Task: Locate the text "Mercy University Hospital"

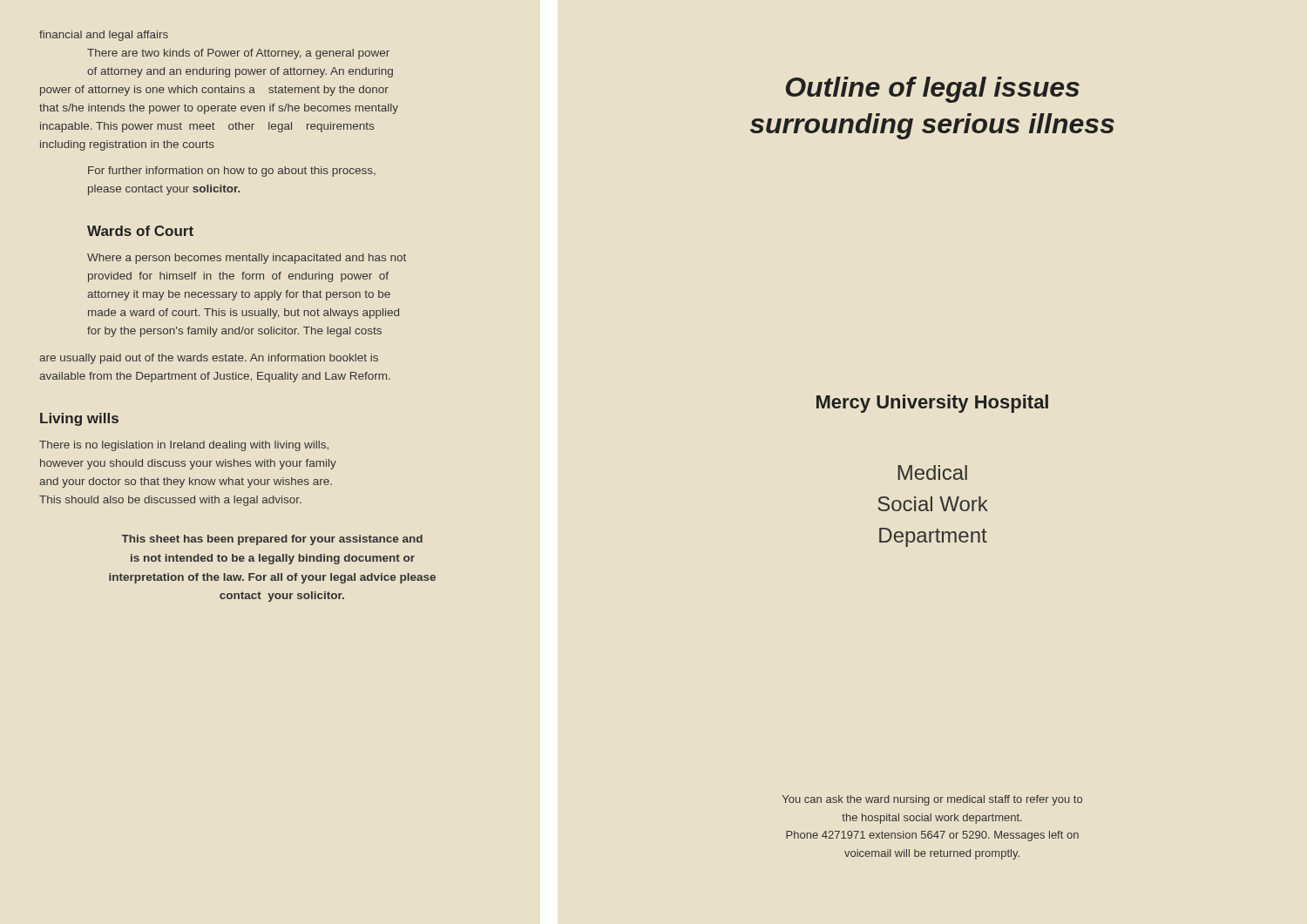Action: pos(932,401)
